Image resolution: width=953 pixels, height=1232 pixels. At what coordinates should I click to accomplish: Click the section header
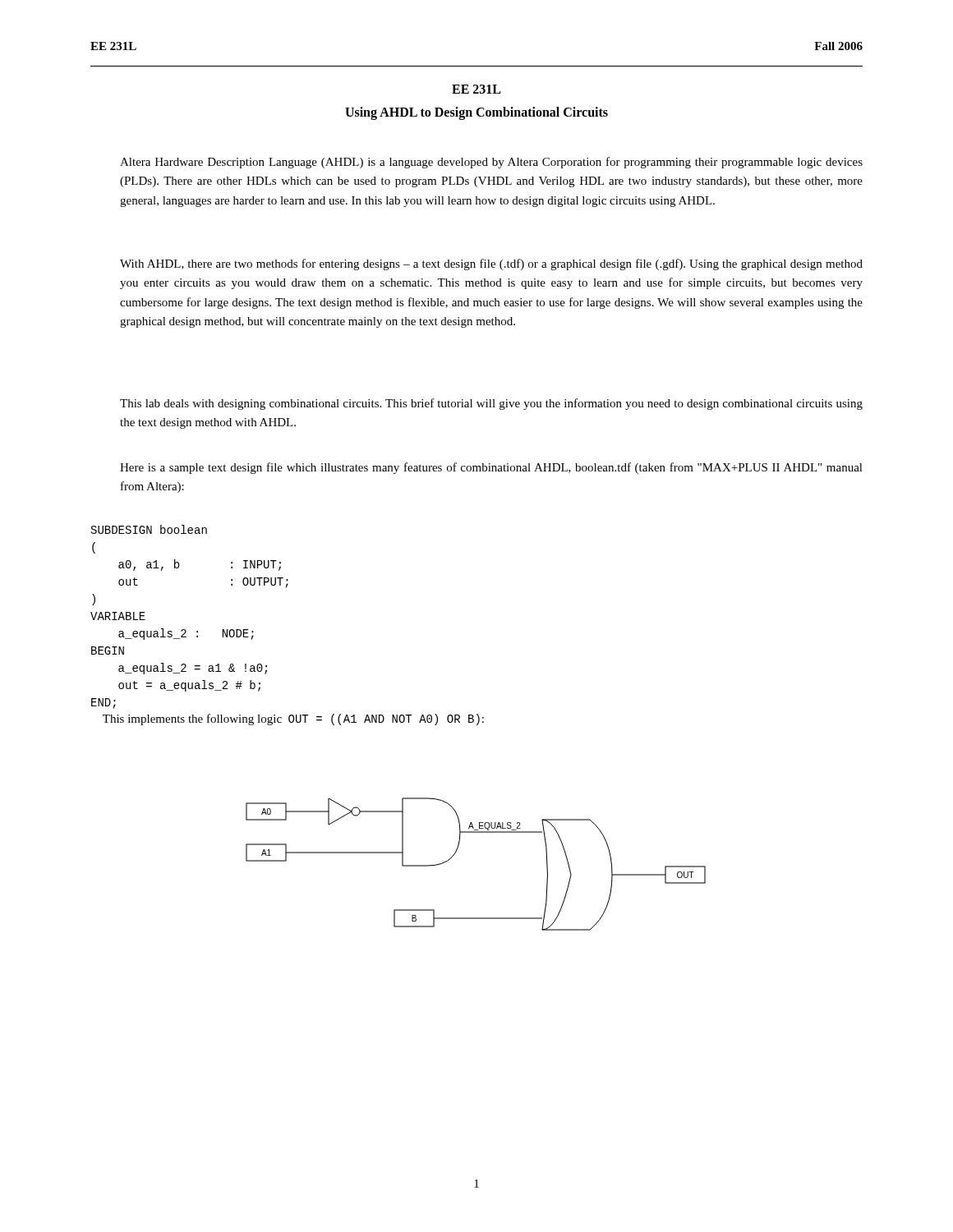[x=476, y=112]
